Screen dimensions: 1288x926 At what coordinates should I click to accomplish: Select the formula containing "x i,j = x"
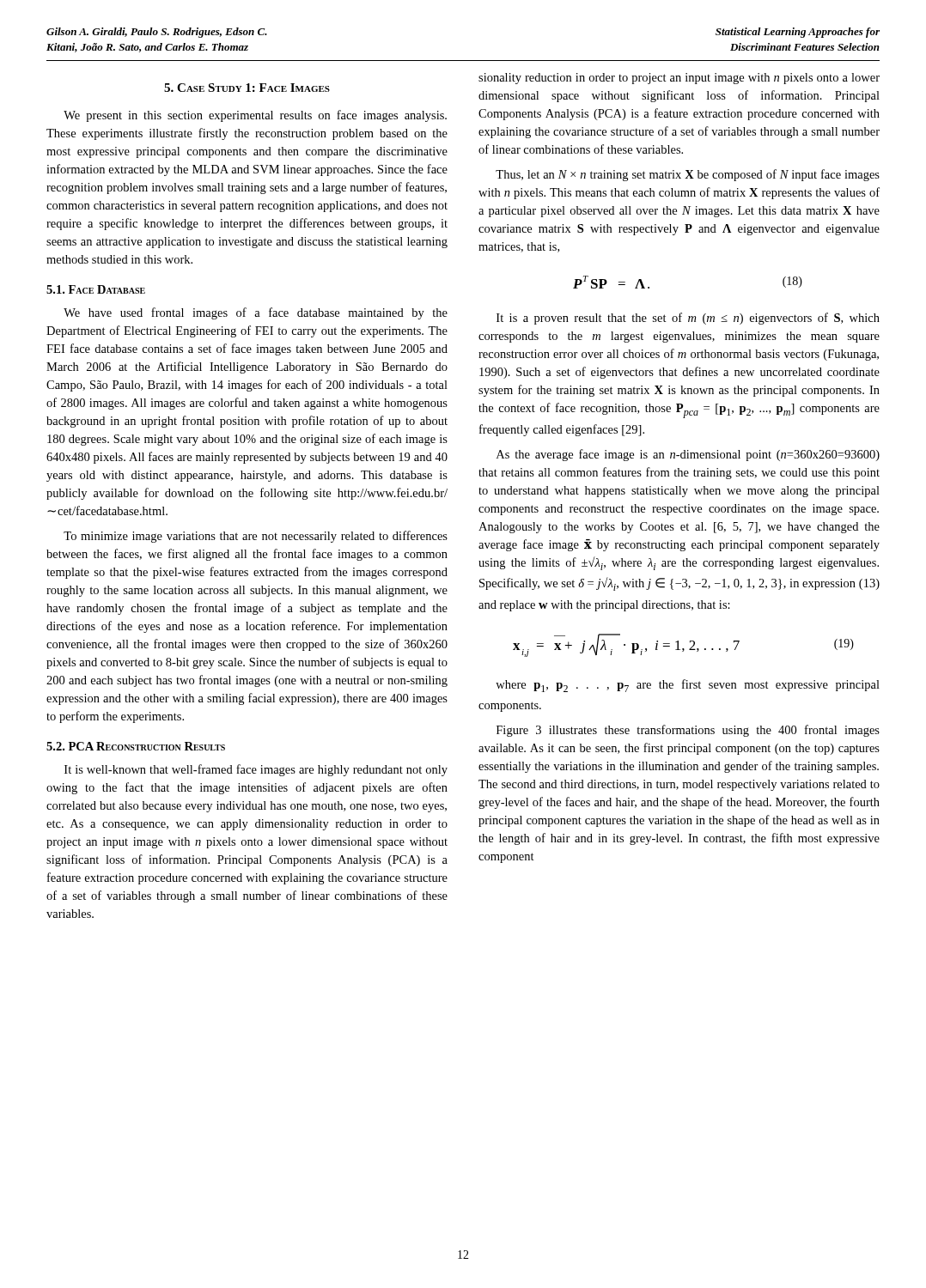point(679,644)
